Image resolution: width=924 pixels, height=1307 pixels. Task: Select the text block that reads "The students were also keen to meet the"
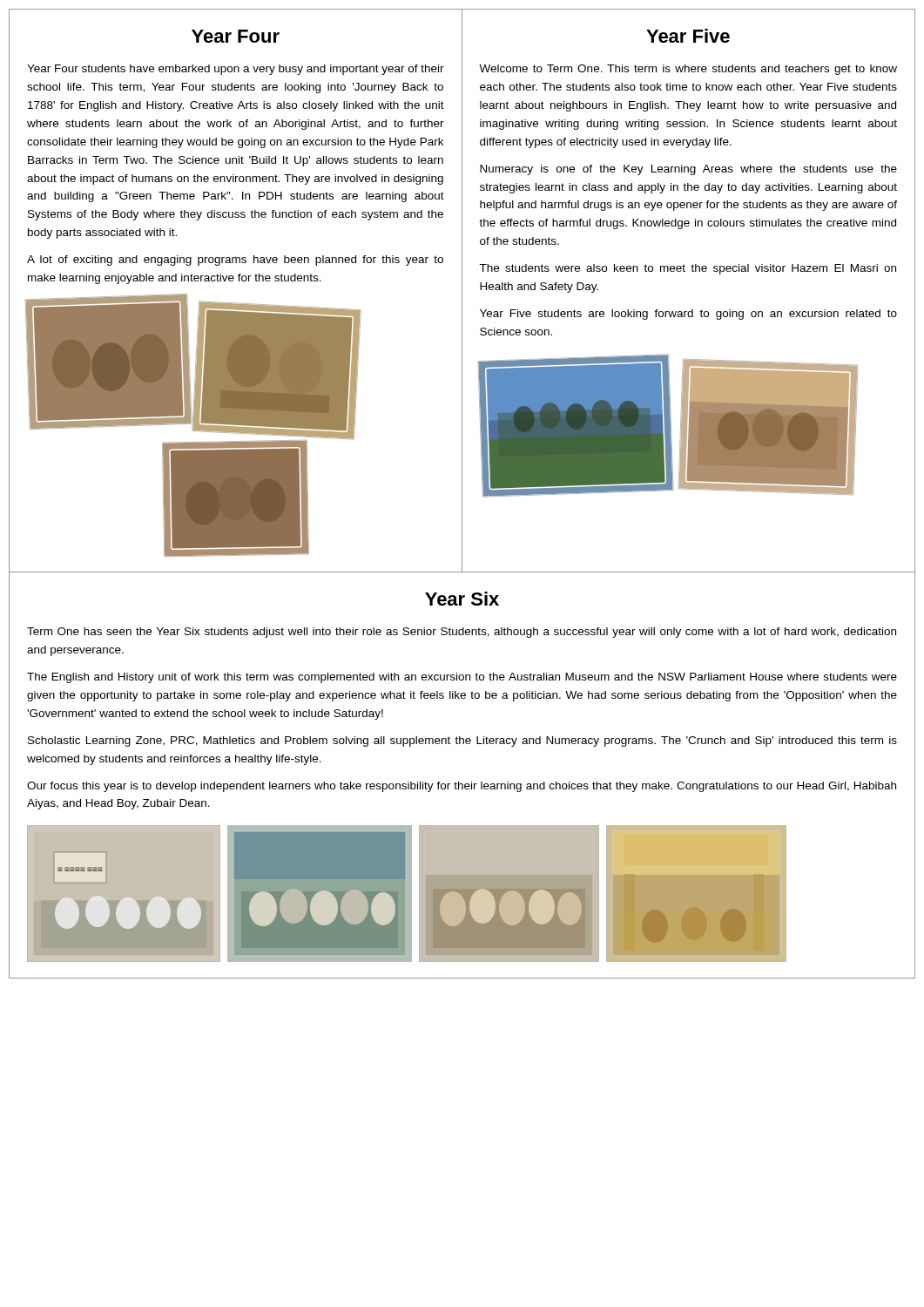tap(688, 277)
